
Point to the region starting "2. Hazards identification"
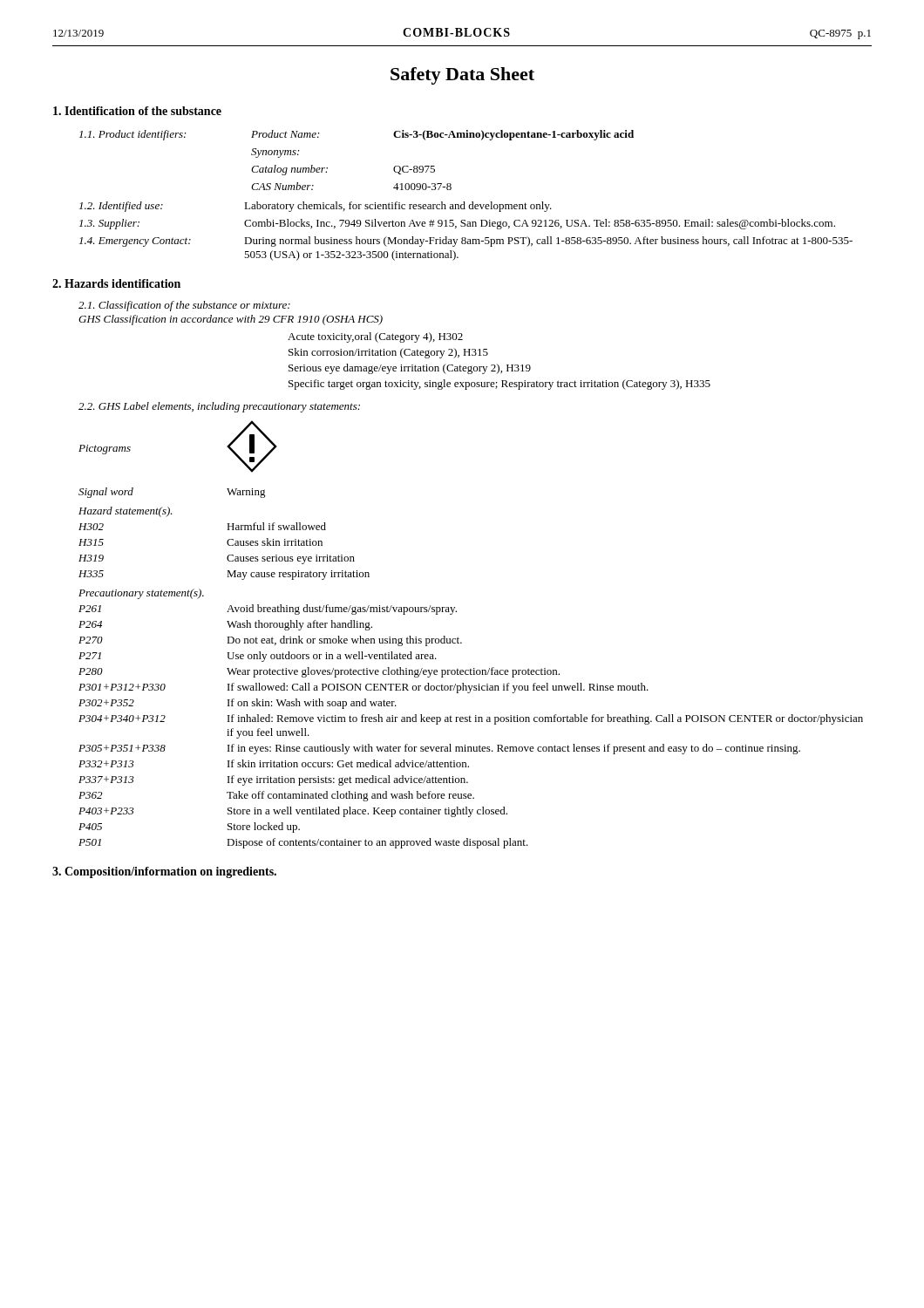(117, 284)
